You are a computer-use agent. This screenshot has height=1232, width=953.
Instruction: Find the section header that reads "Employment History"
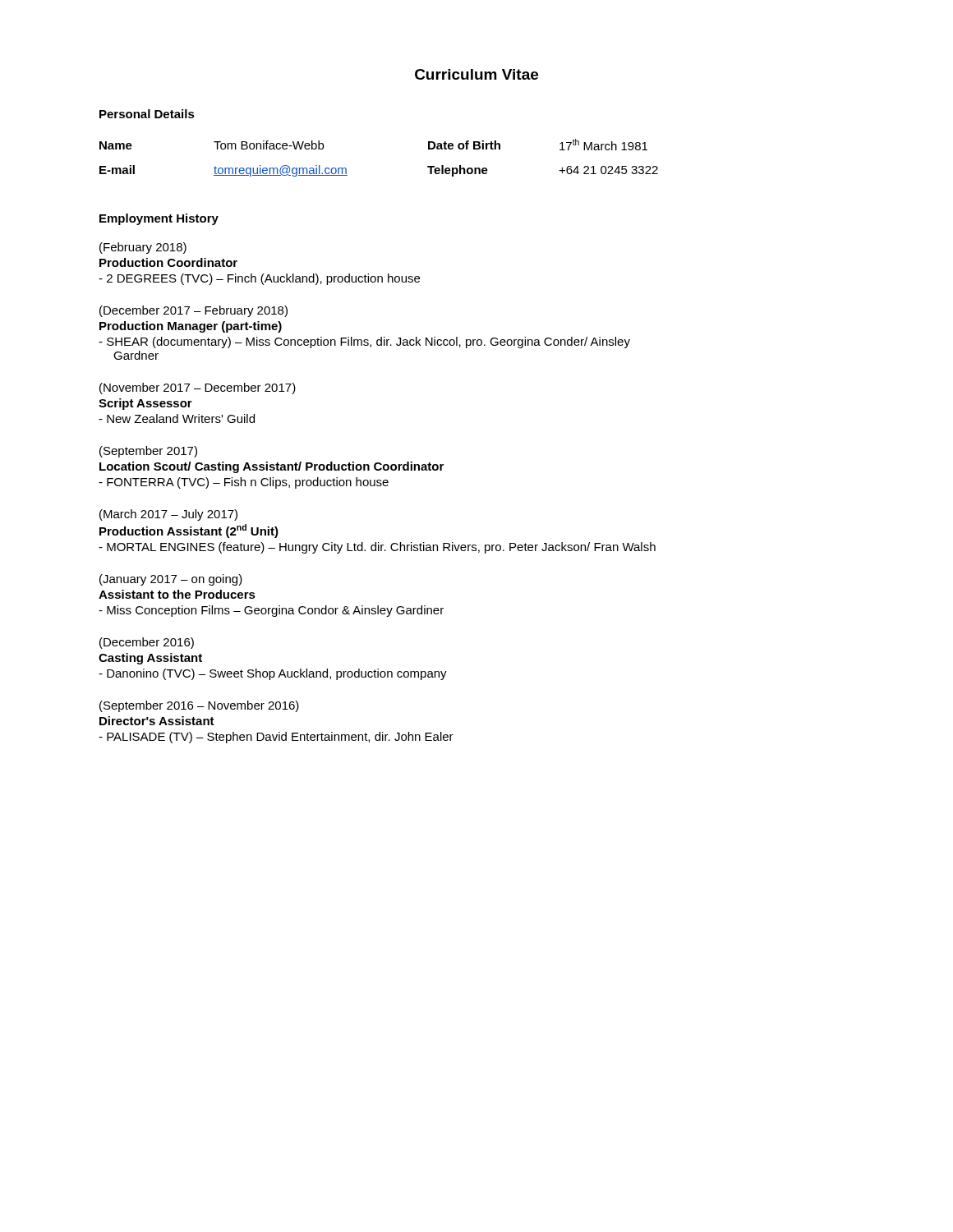pos(158,218)
